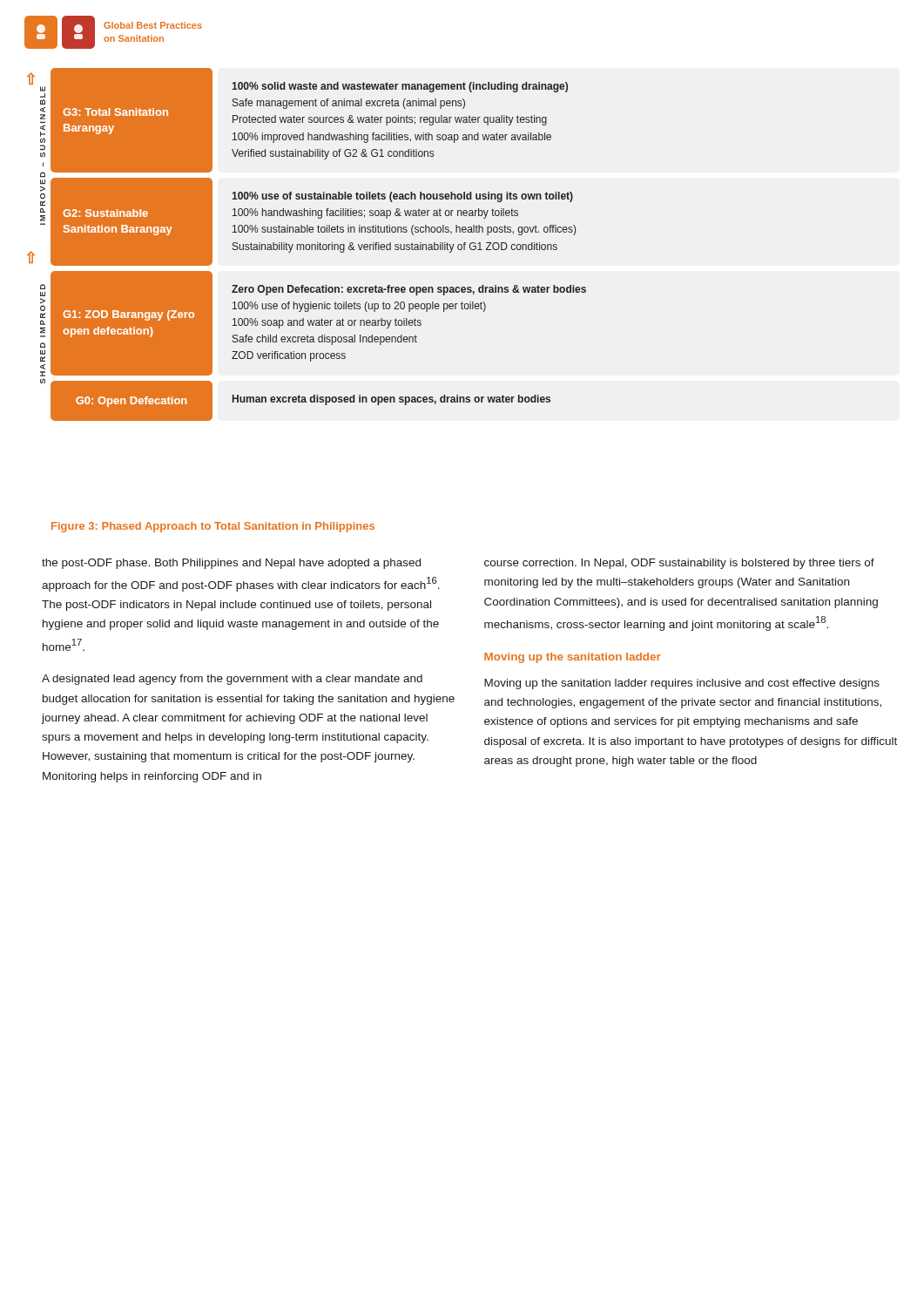The height and width of the screenshot is (1307, 924).
Task: Locate the text starting "A designated lead agency from"
Action: coord(250,728)
